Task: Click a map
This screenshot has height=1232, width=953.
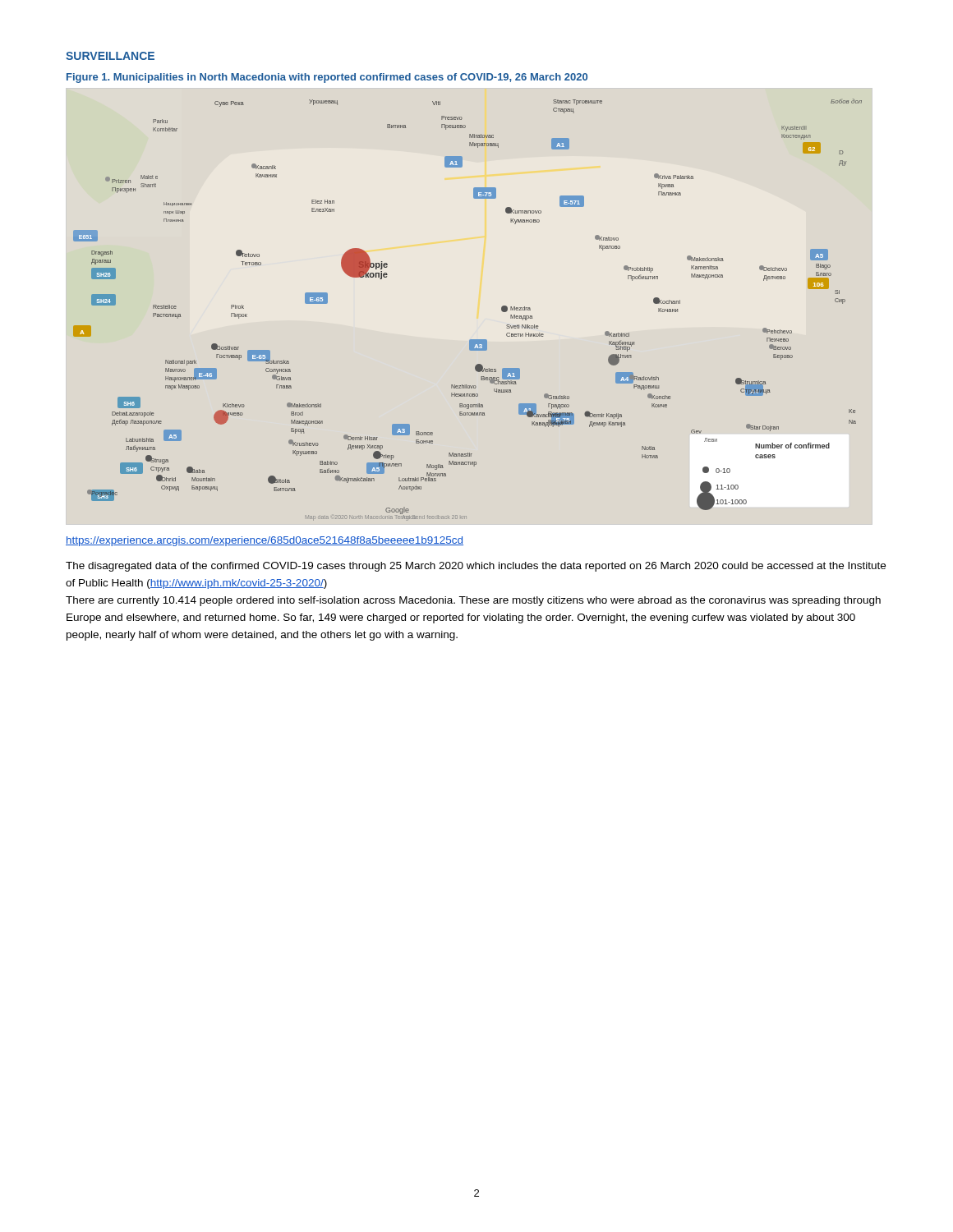Action: pos(469,306)
